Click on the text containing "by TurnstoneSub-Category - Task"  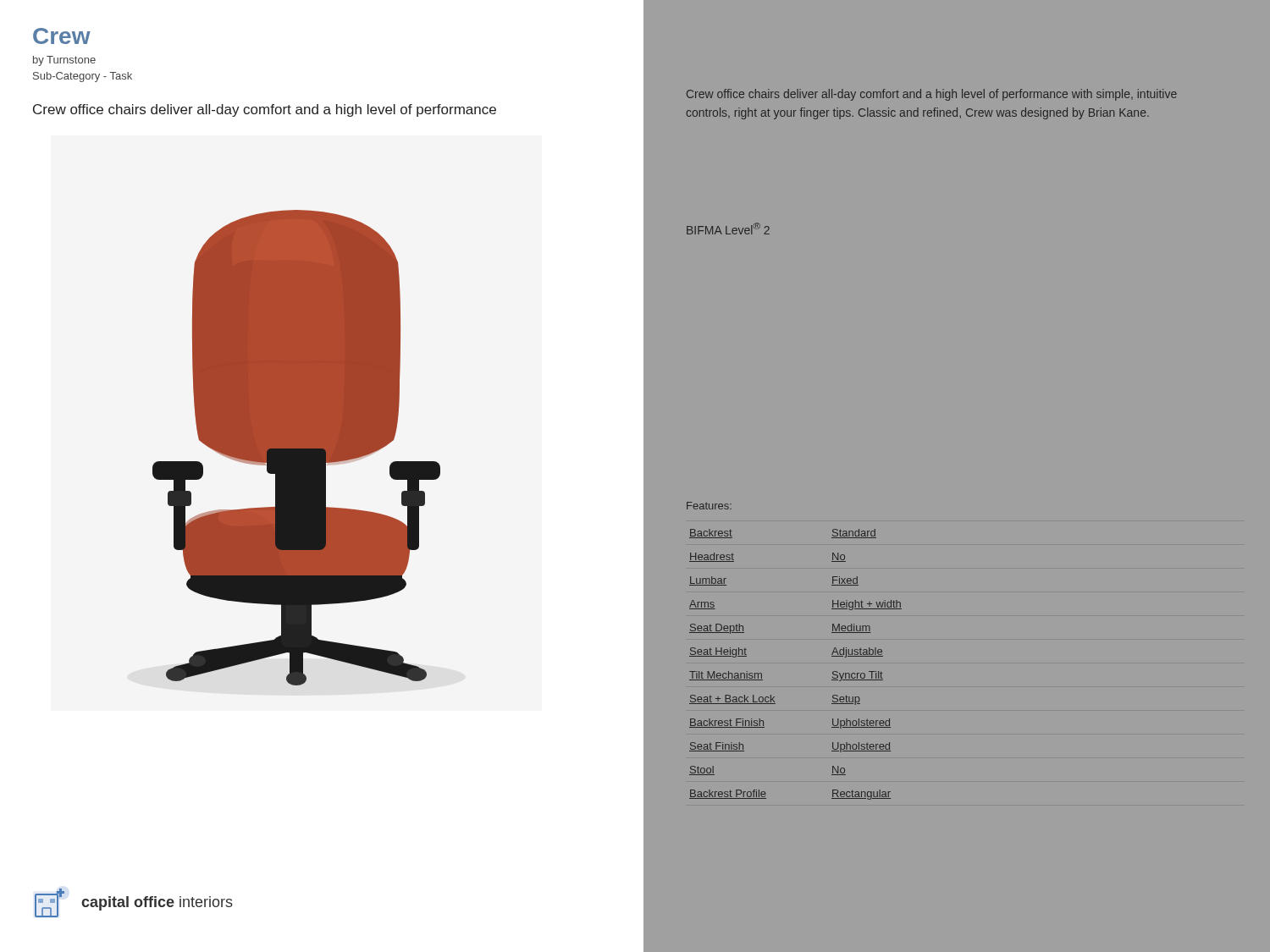click(x=82, y=68)
